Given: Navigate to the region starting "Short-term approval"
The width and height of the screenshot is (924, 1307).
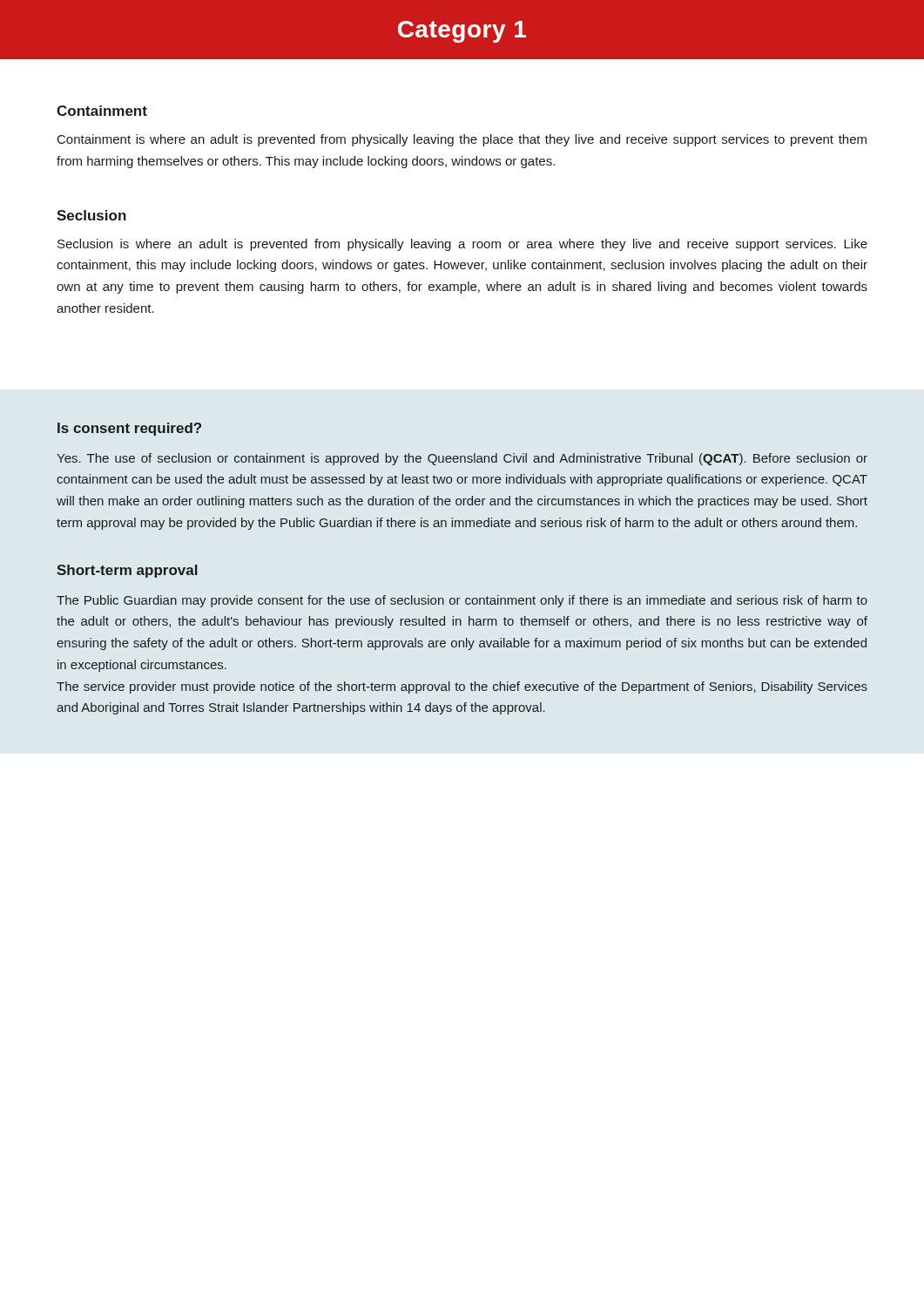Looking at the screenshot, I should [x=127, y=570].
